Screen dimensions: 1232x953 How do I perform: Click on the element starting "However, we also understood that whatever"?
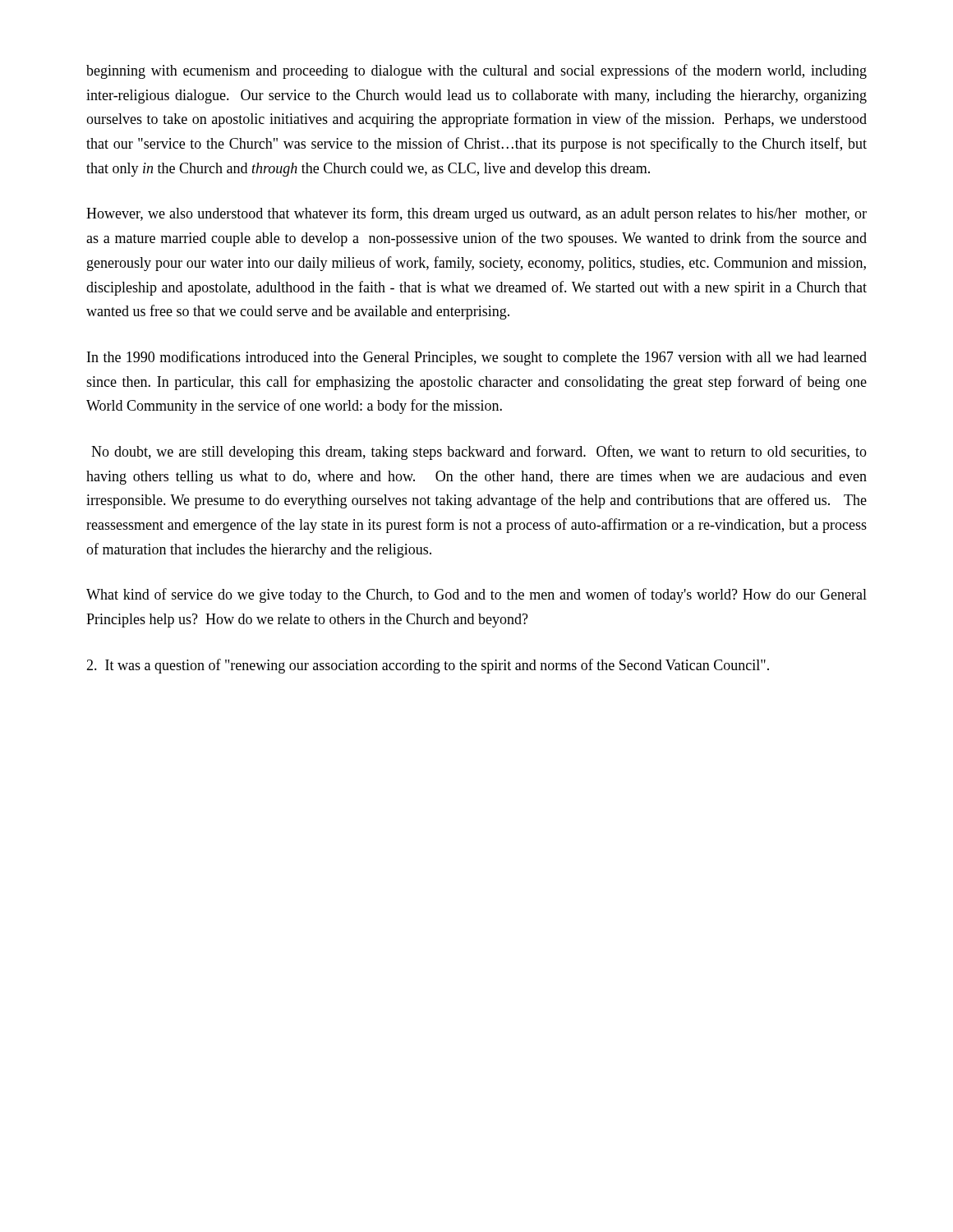click(x=476, y=263)
